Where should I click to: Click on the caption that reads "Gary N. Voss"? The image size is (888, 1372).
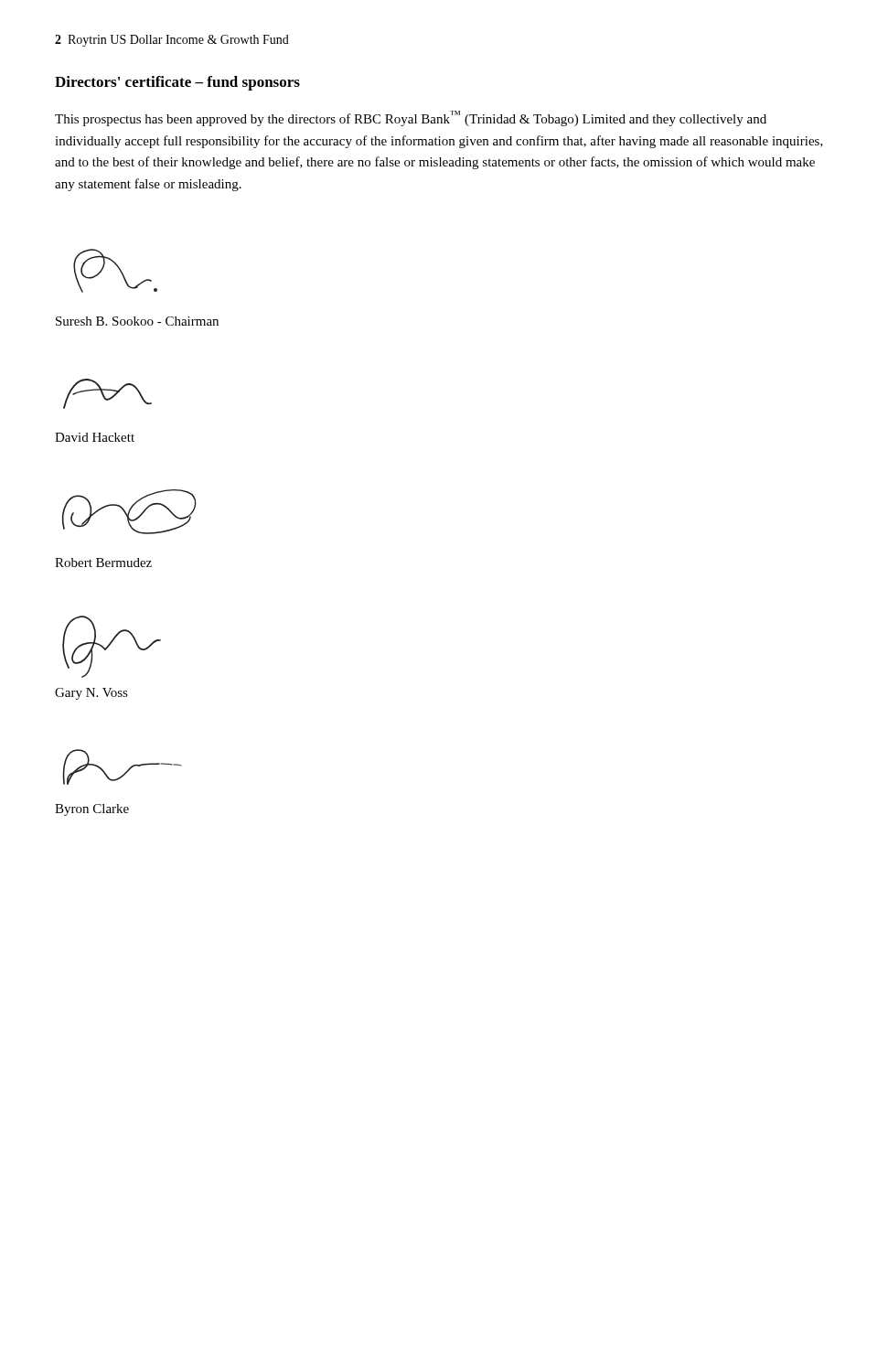point(91,693)
